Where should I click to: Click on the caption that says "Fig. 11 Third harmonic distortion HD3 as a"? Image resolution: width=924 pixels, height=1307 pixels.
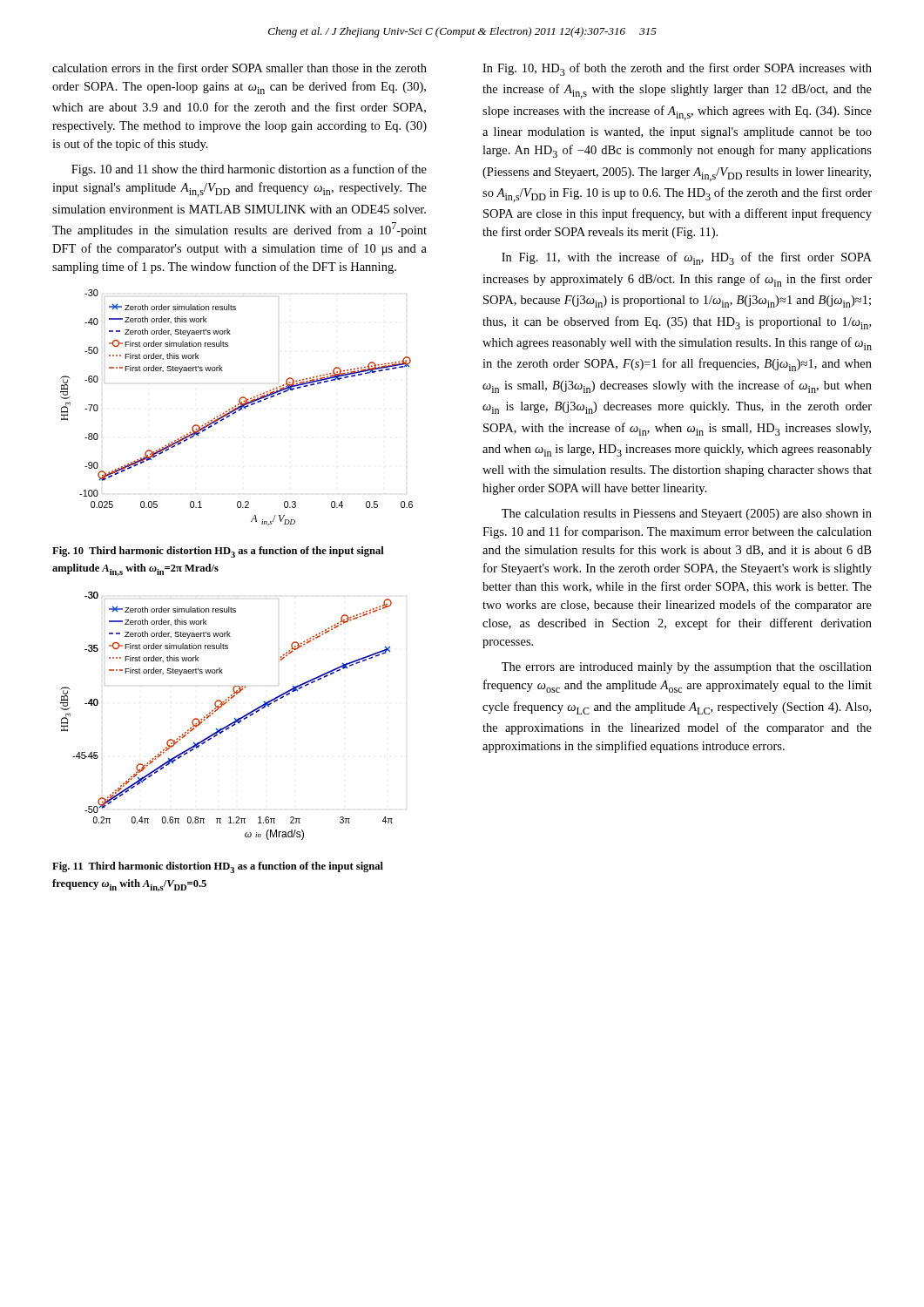coord(218,876)
